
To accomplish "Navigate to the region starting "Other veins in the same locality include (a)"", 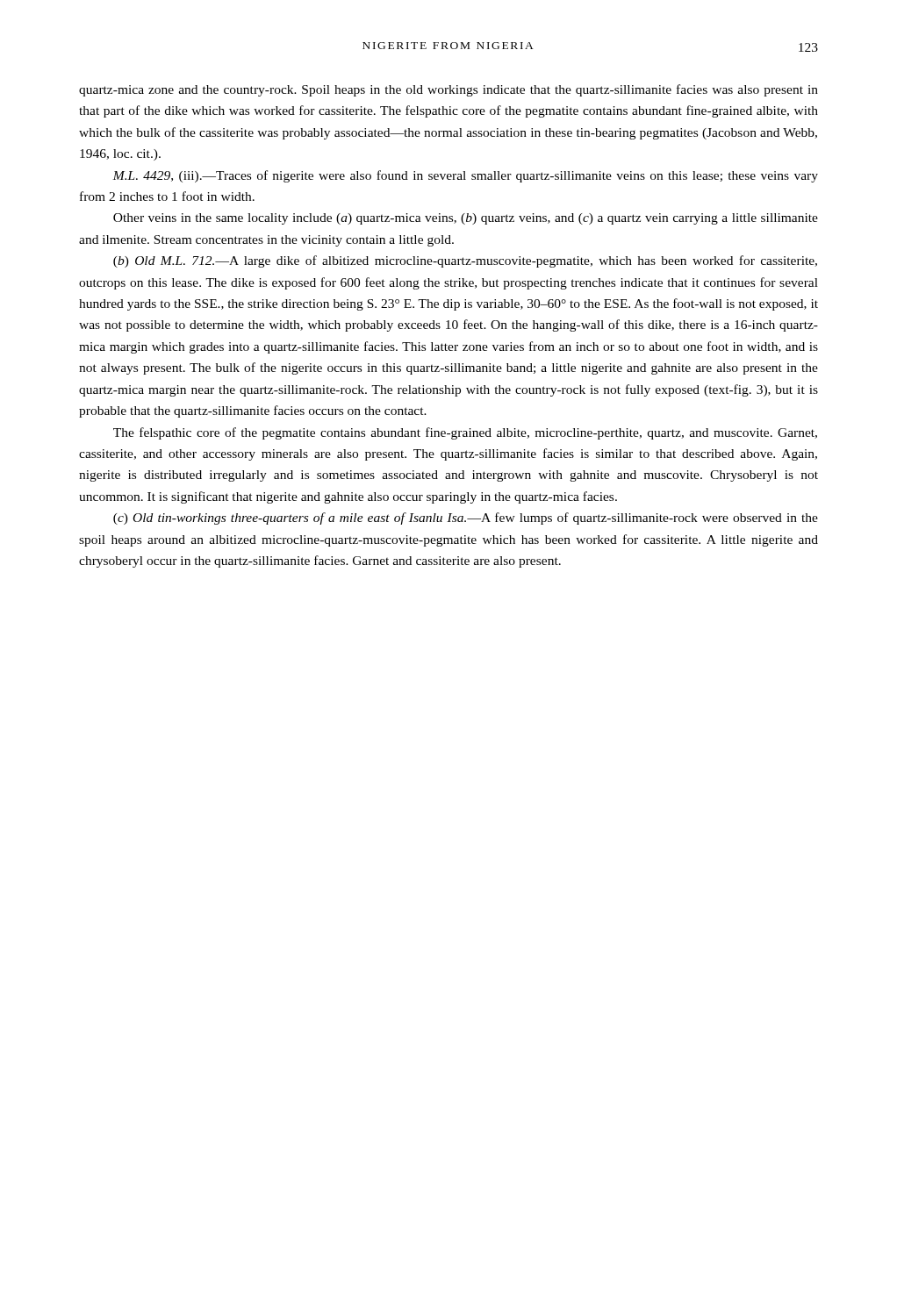I will (448, 229).
